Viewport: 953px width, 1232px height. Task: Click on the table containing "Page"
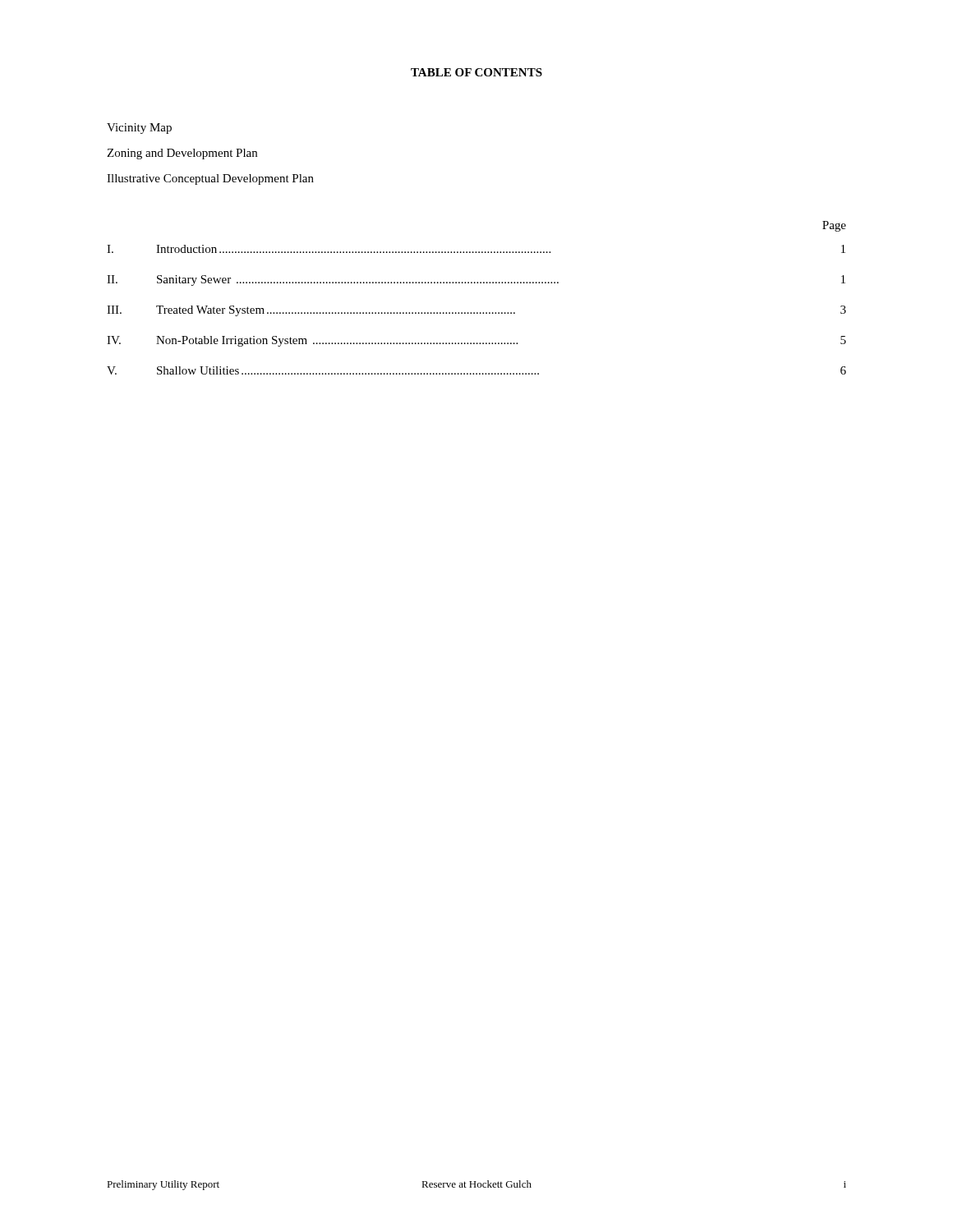[x=476, y=298]
